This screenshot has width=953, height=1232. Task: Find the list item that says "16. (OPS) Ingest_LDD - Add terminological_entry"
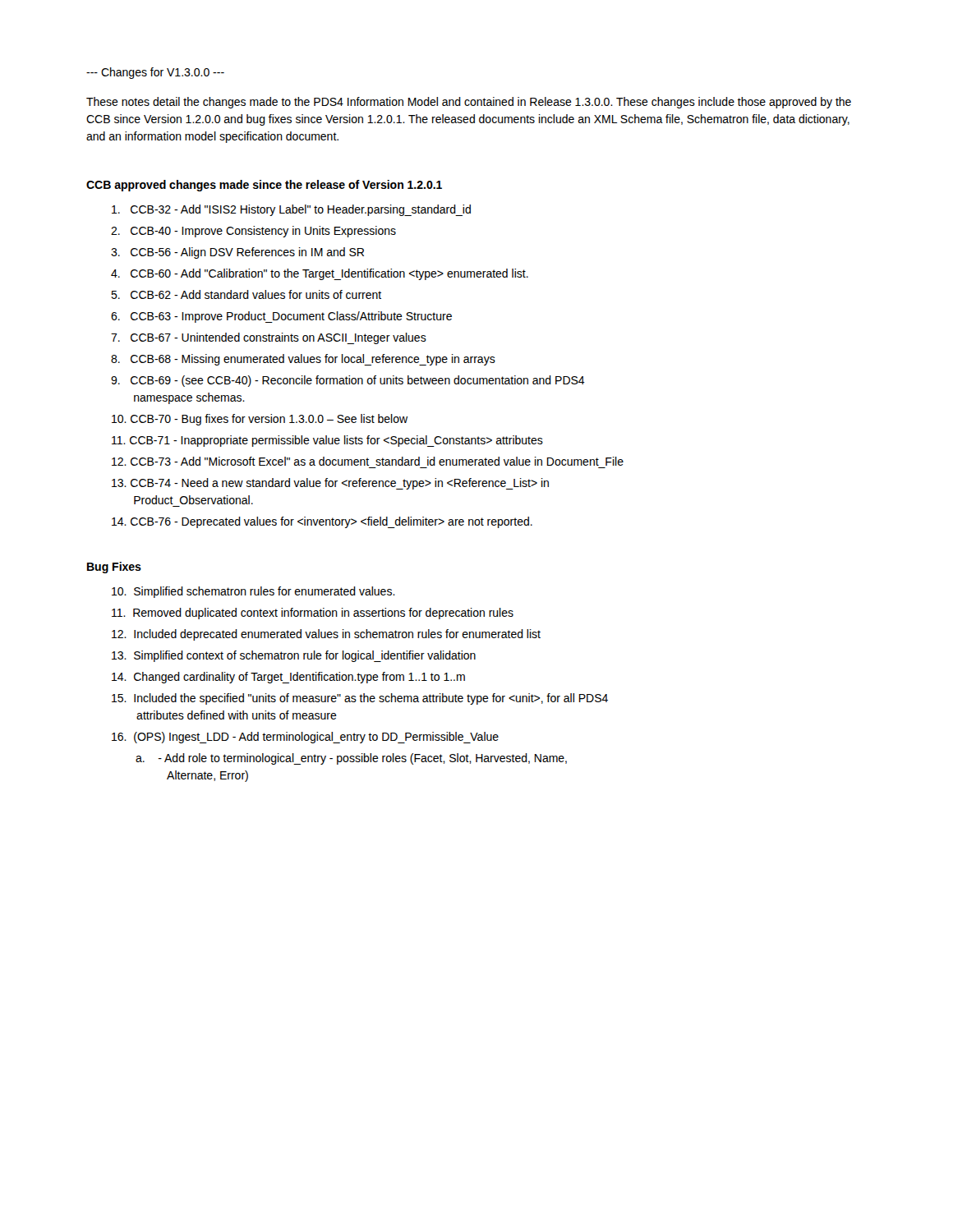(305, 737)
